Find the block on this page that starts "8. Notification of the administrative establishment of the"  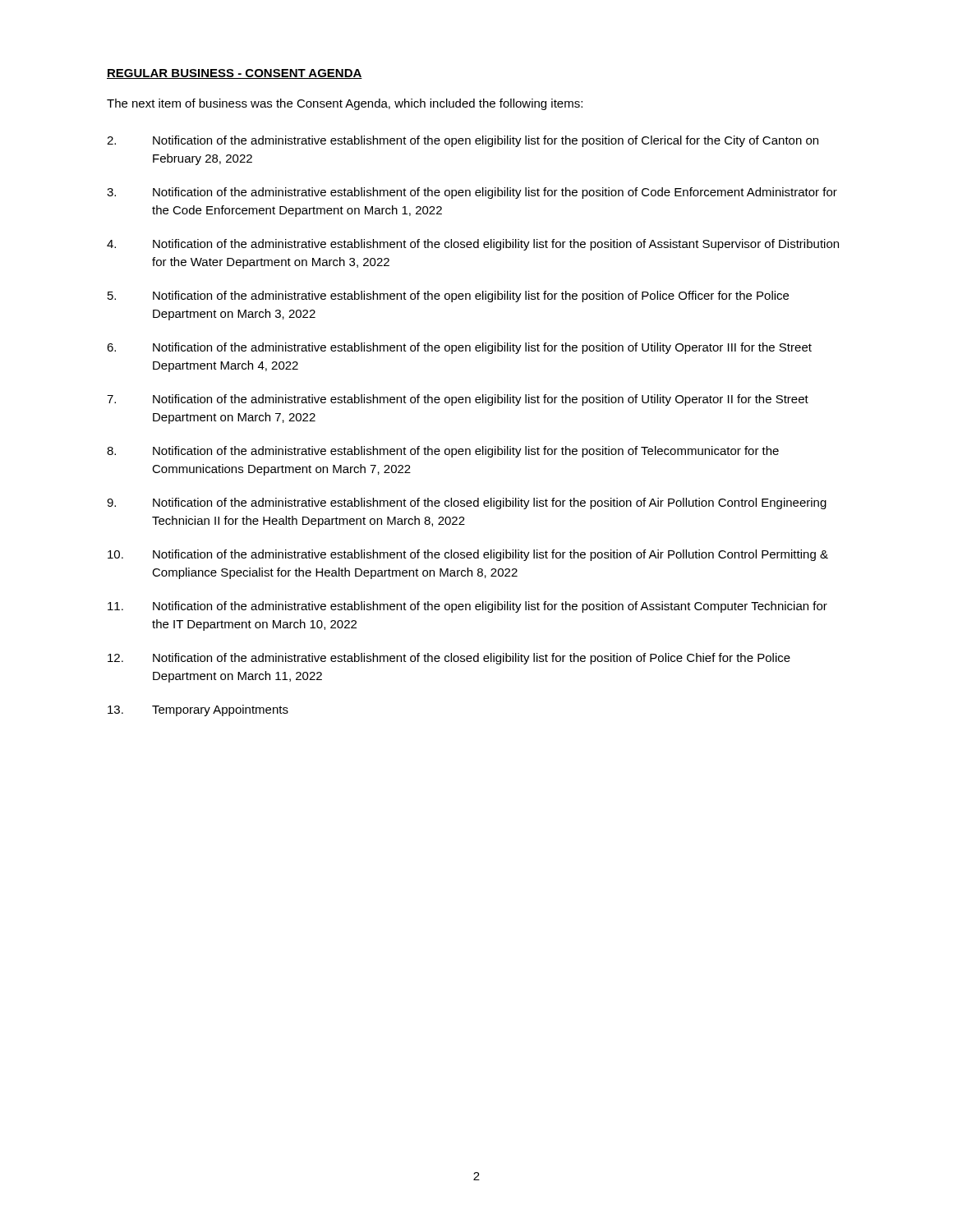[x=476, y=460]
